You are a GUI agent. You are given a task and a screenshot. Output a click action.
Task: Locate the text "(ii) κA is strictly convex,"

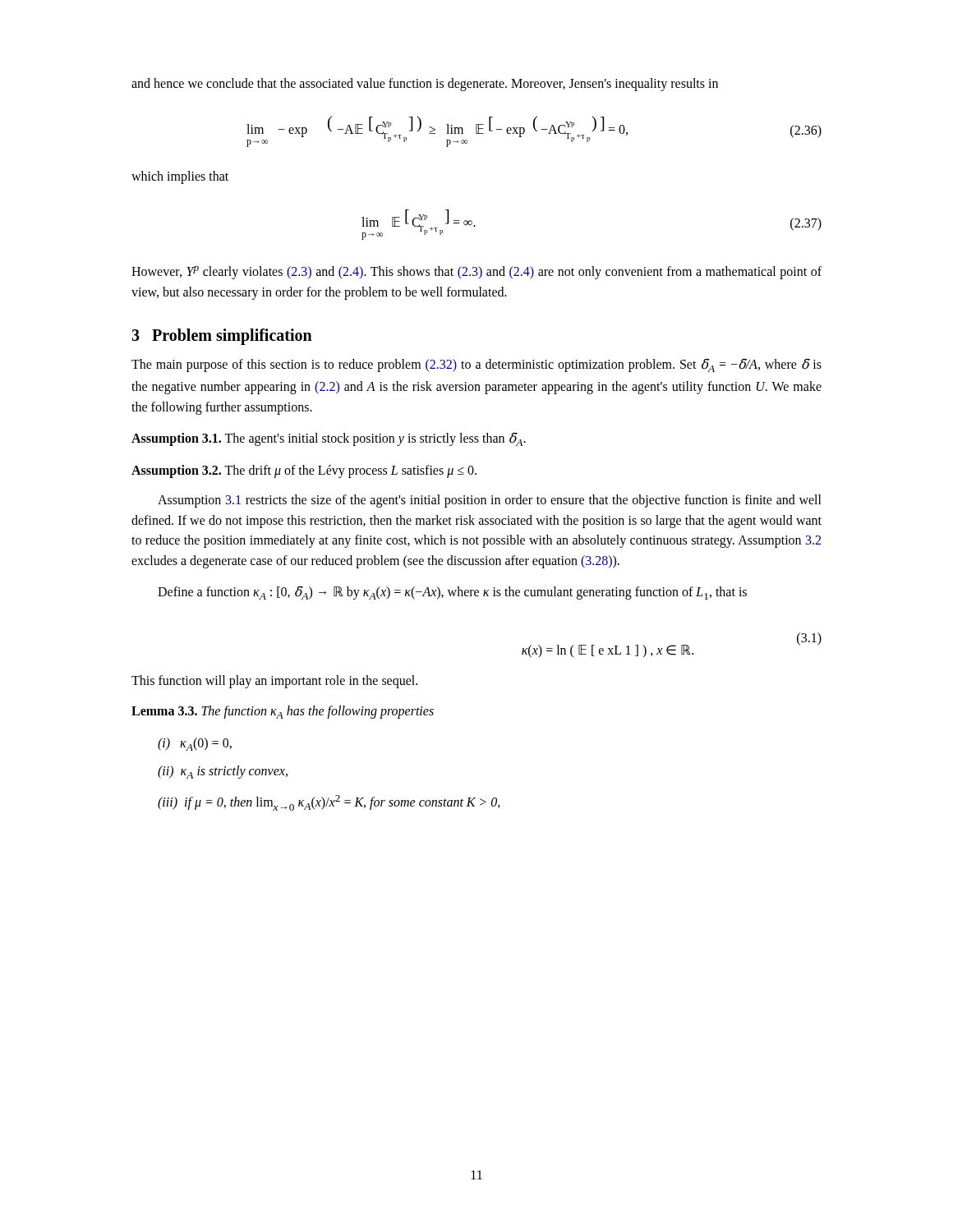[223, 772]
